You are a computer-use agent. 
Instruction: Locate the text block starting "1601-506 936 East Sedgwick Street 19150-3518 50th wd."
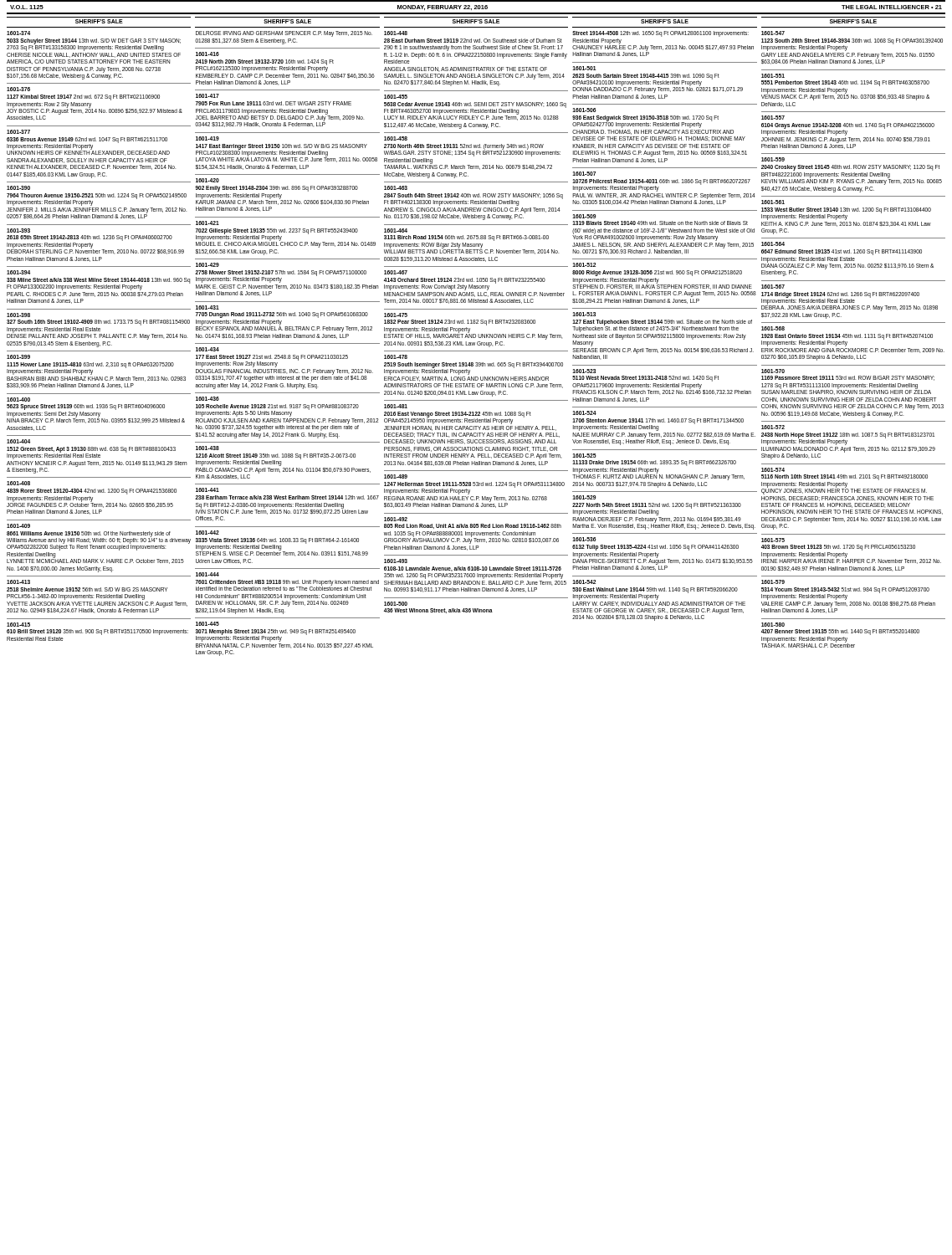(660, 135)
